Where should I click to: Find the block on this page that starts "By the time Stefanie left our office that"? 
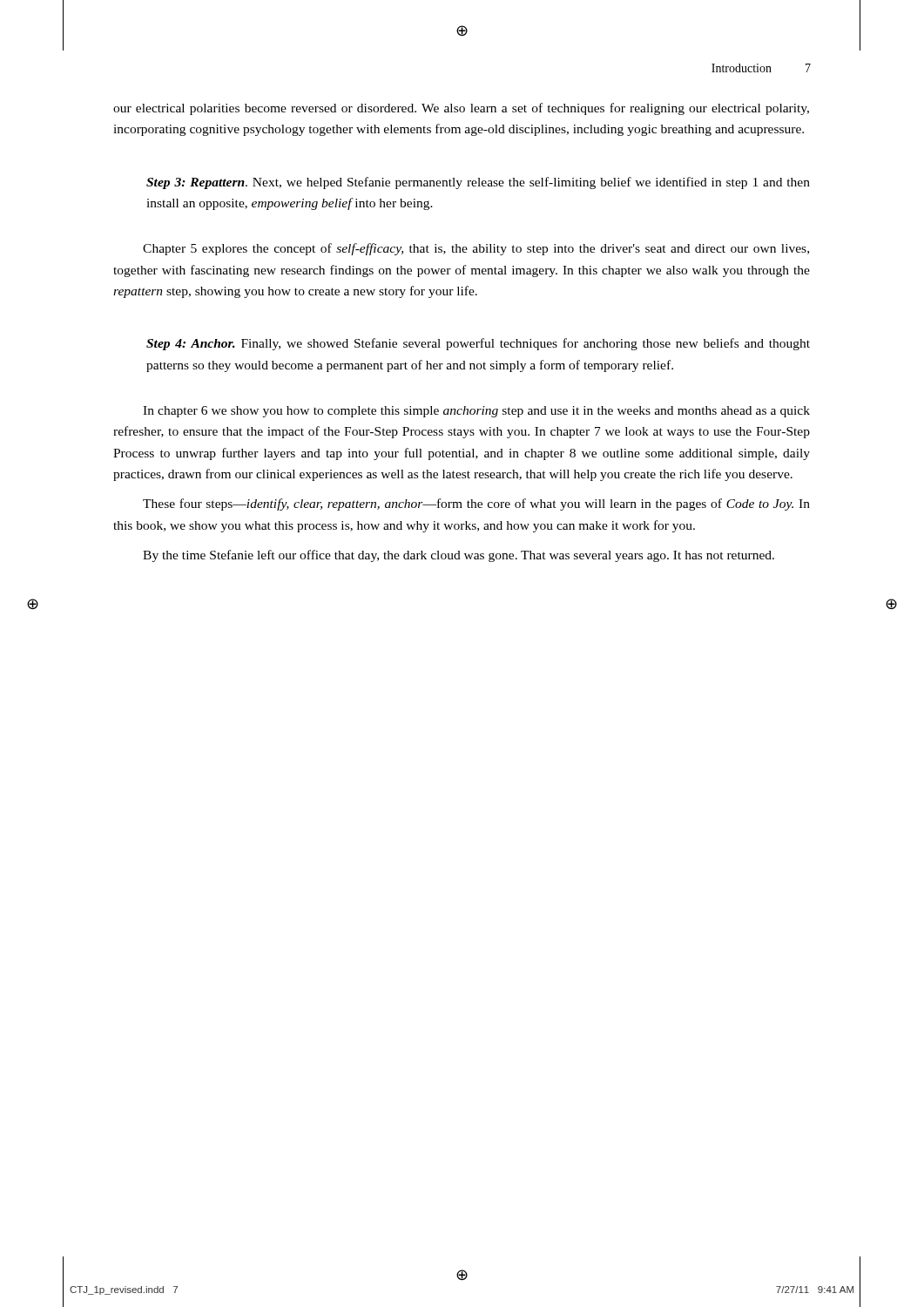pyautogui.click(x=462, y=555)
